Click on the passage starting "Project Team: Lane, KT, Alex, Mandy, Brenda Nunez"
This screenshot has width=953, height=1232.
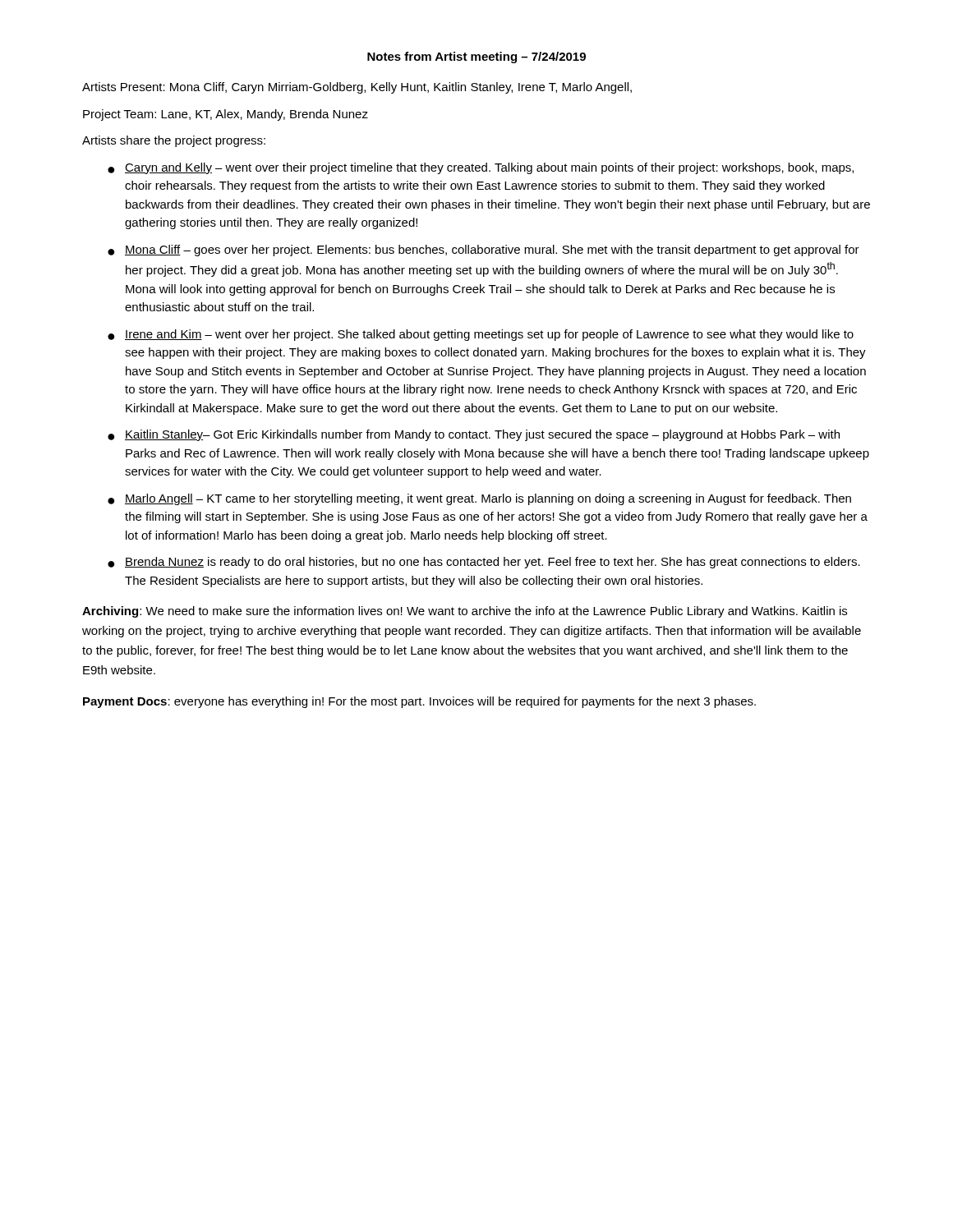pyautogui.click(x=225, y=113)
